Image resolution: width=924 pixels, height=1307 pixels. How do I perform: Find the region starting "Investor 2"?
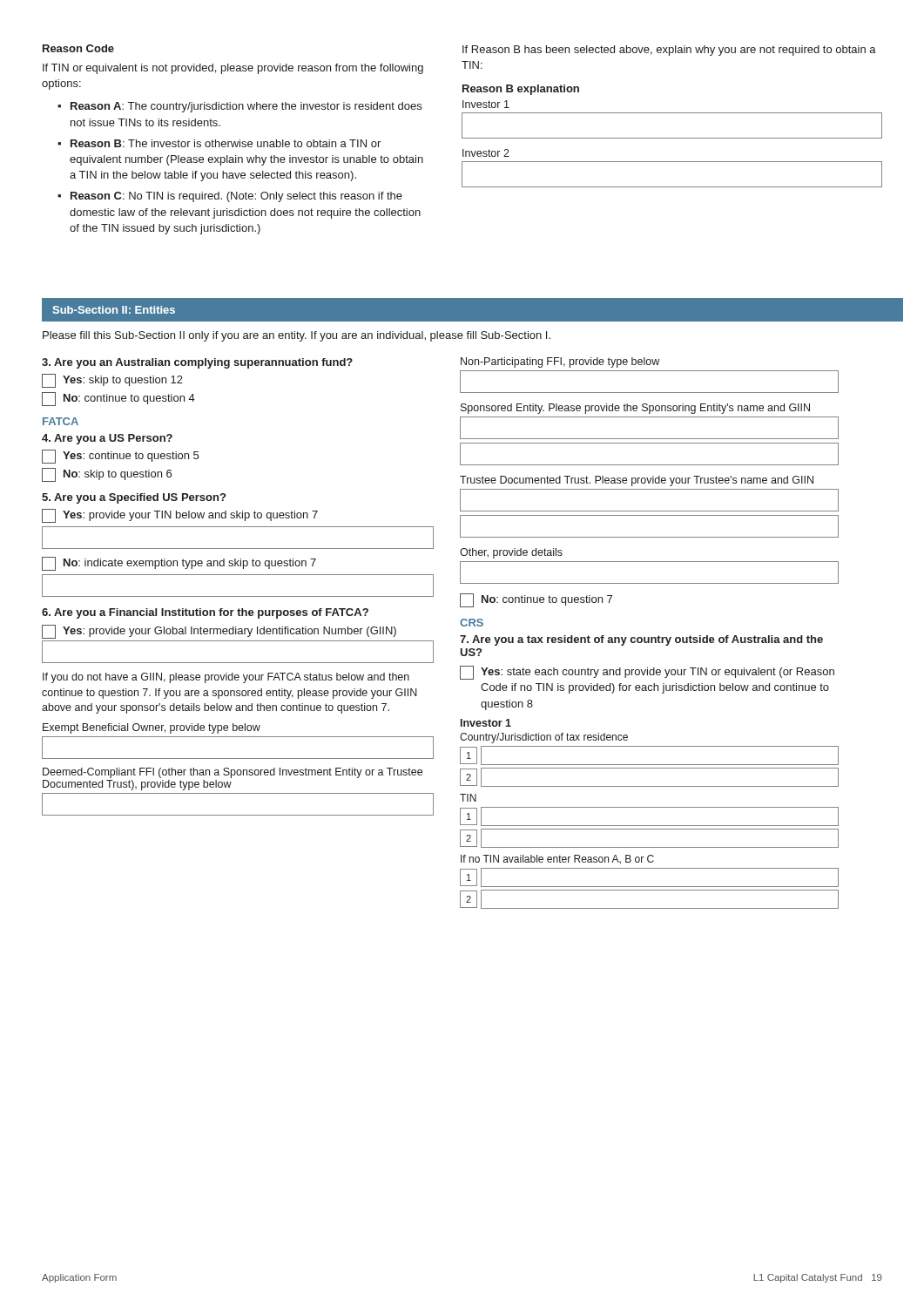click(485, 154)
